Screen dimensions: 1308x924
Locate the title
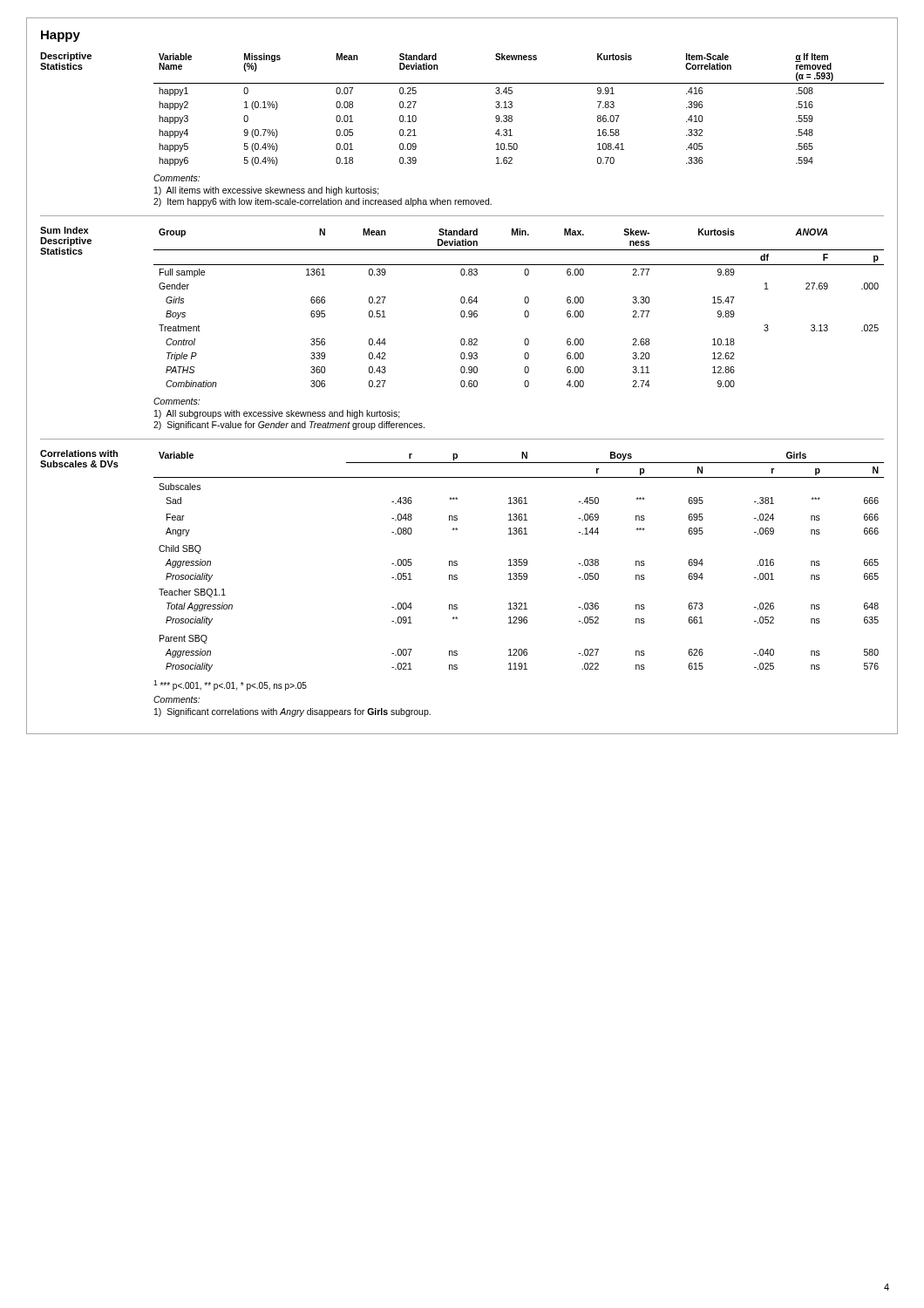[x=60, y=34]
